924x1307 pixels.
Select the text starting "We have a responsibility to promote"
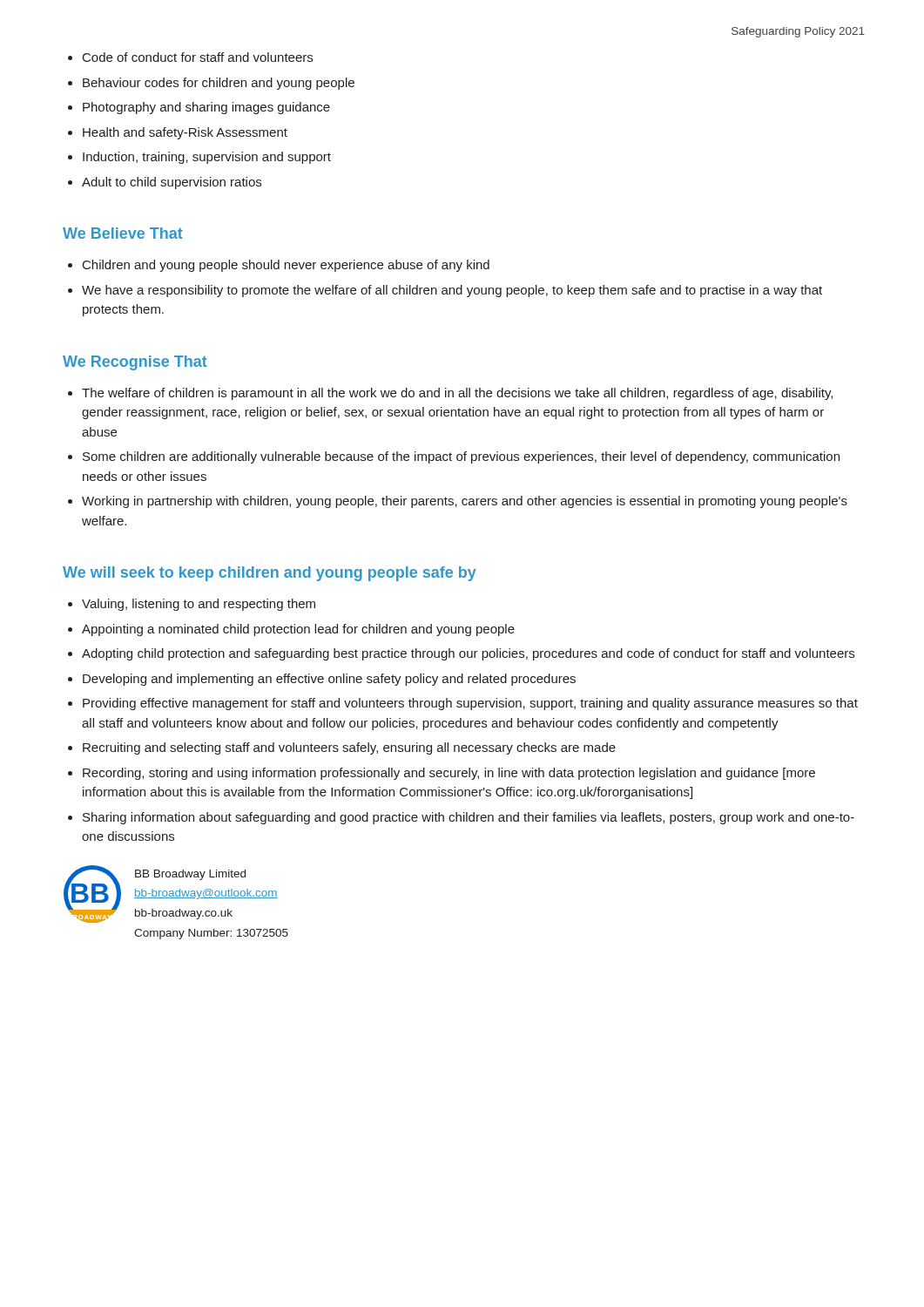472,300
